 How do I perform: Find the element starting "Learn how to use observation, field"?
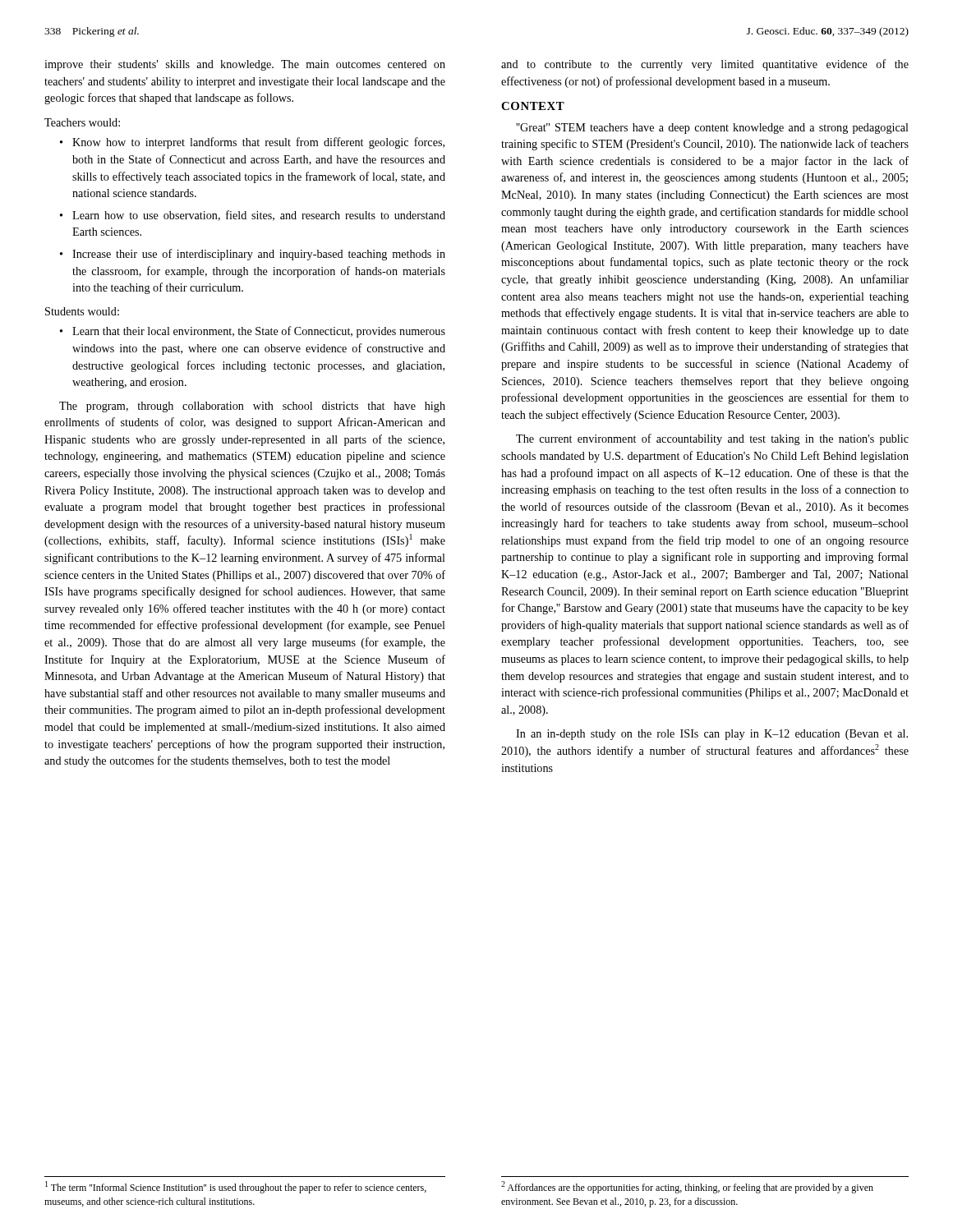click(259, 223)
